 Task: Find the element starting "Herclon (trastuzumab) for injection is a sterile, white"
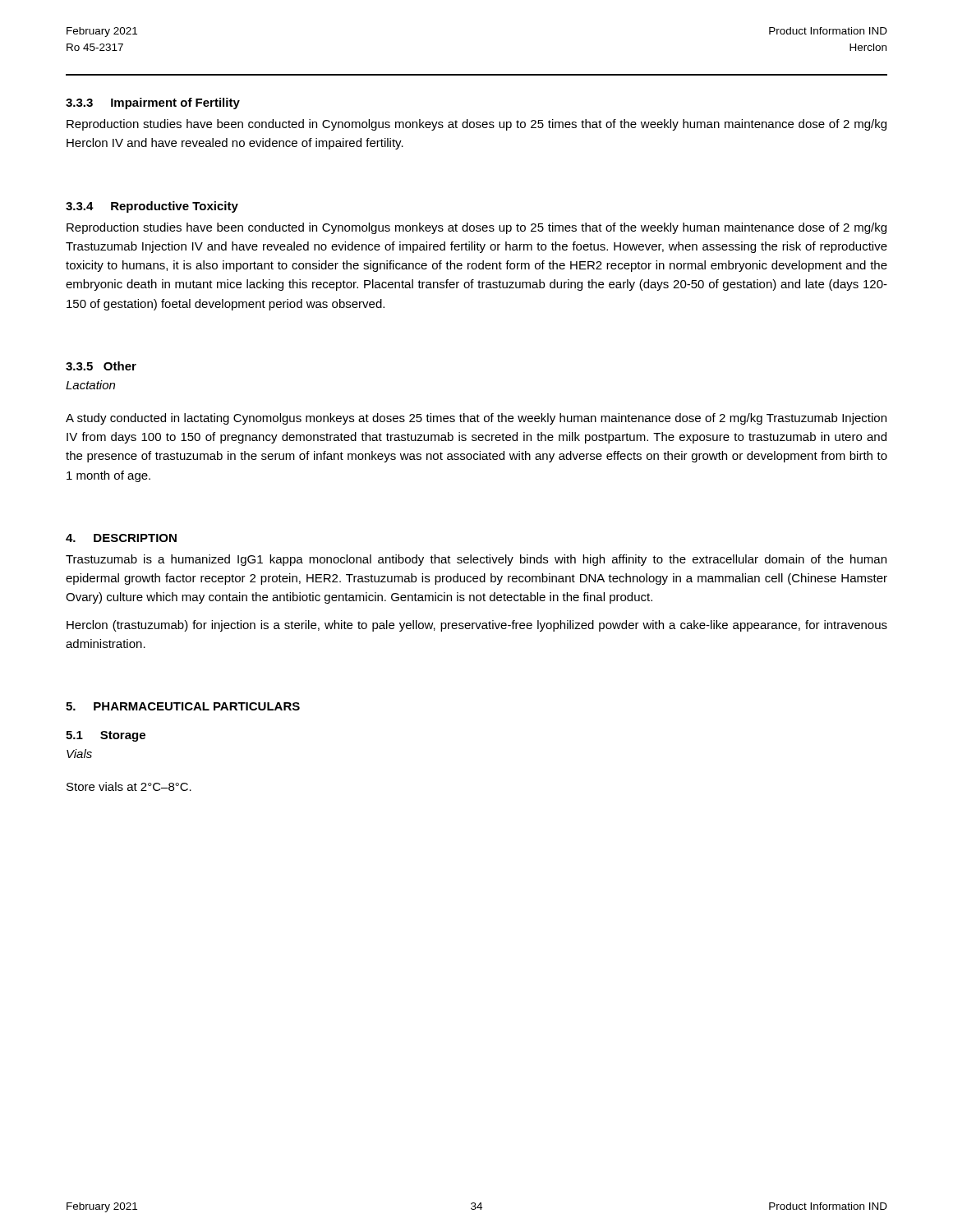pyautogui.click(x=476, y=634)
